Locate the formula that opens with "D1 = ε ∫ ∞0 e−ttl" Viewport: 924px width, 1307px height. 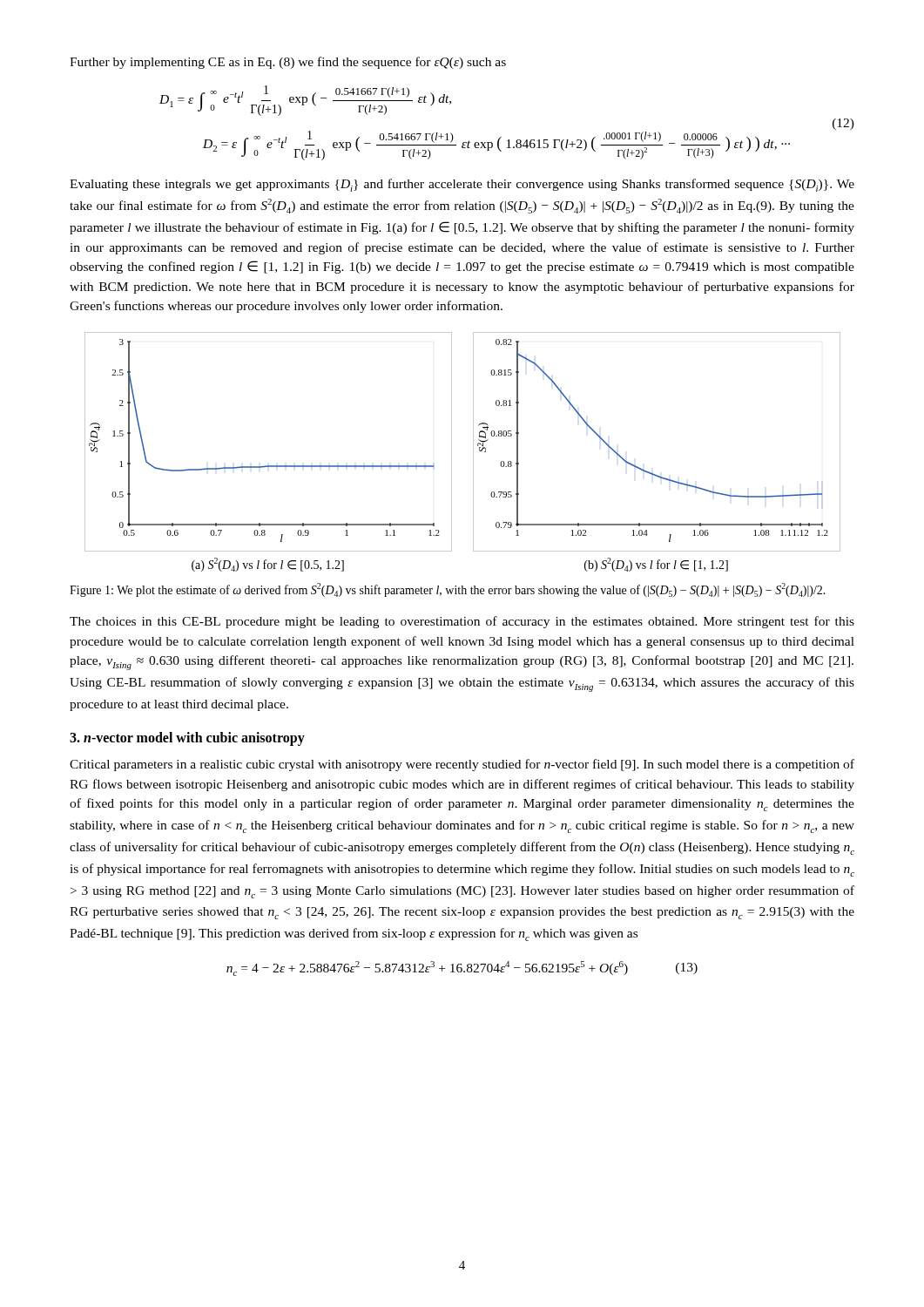(x=507, y=123)
